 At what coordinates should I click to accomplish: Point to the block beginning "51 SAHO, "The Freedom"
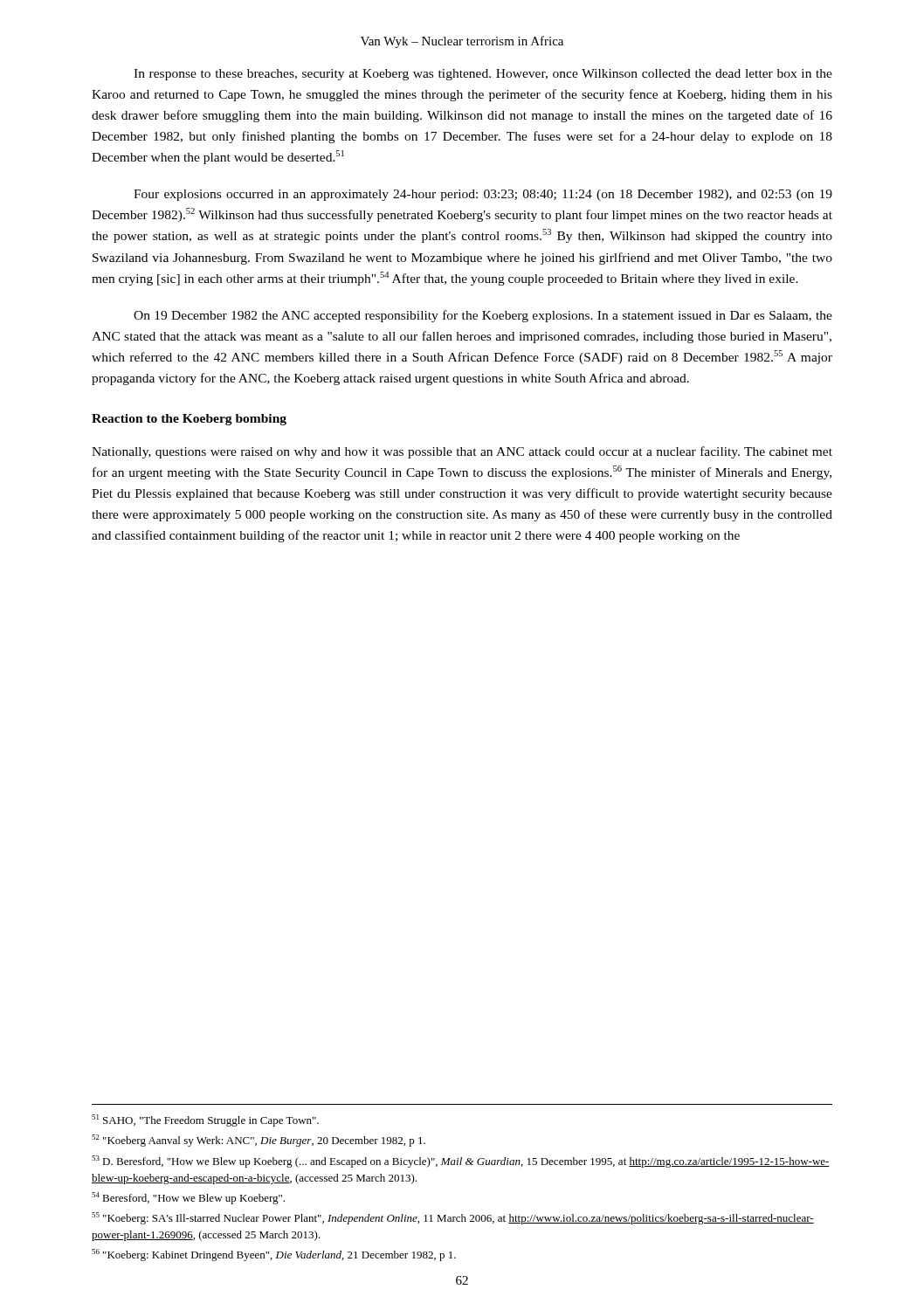205,1120
